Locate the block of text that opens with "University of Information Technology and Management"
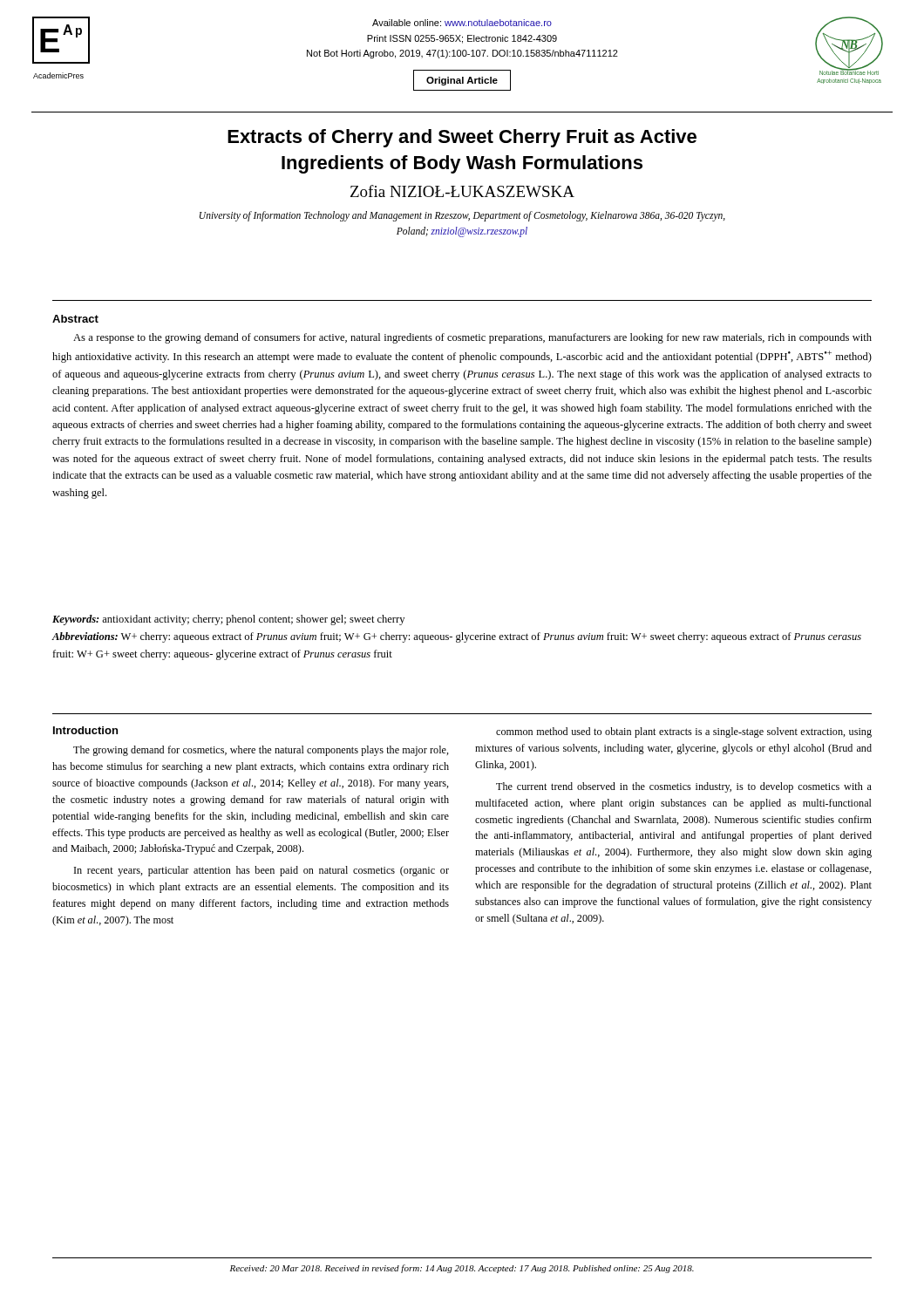The width and height of the screenshot is (924, 1308). click(462, 223)
